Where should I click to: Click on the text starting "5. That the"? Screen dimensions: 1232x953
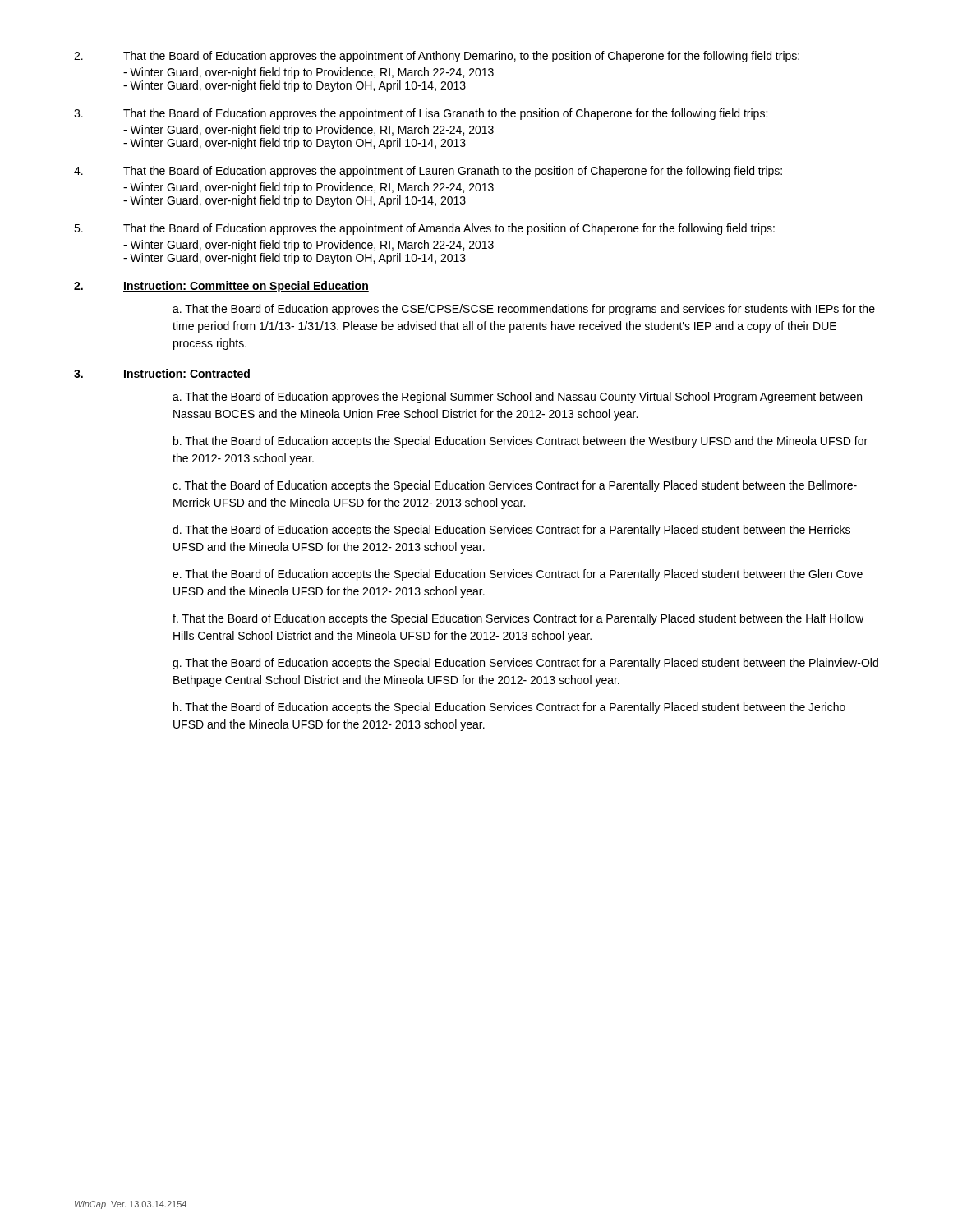click(476, 243)
